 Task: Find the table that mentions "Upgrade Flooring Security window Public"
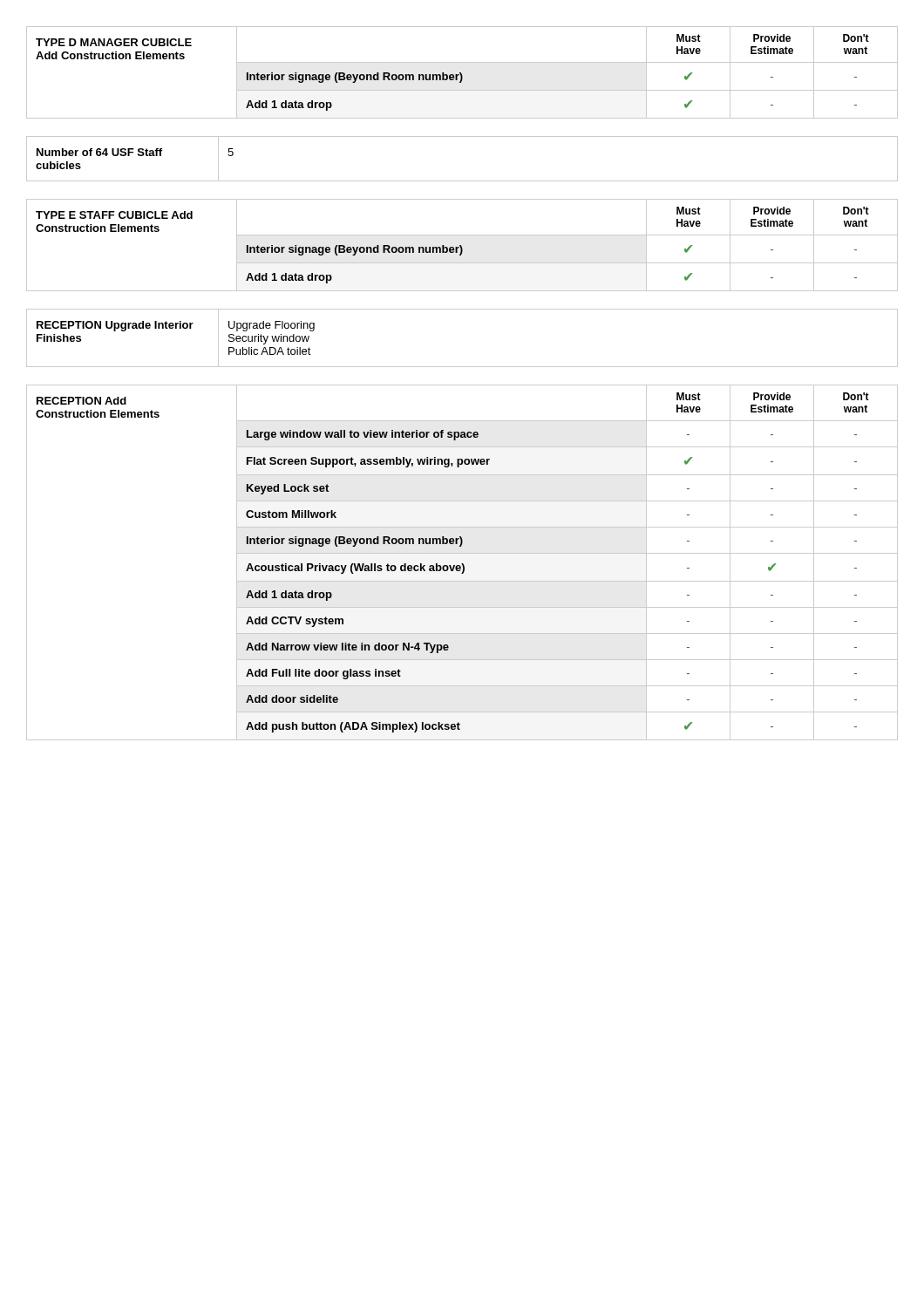tap(462, 338)
